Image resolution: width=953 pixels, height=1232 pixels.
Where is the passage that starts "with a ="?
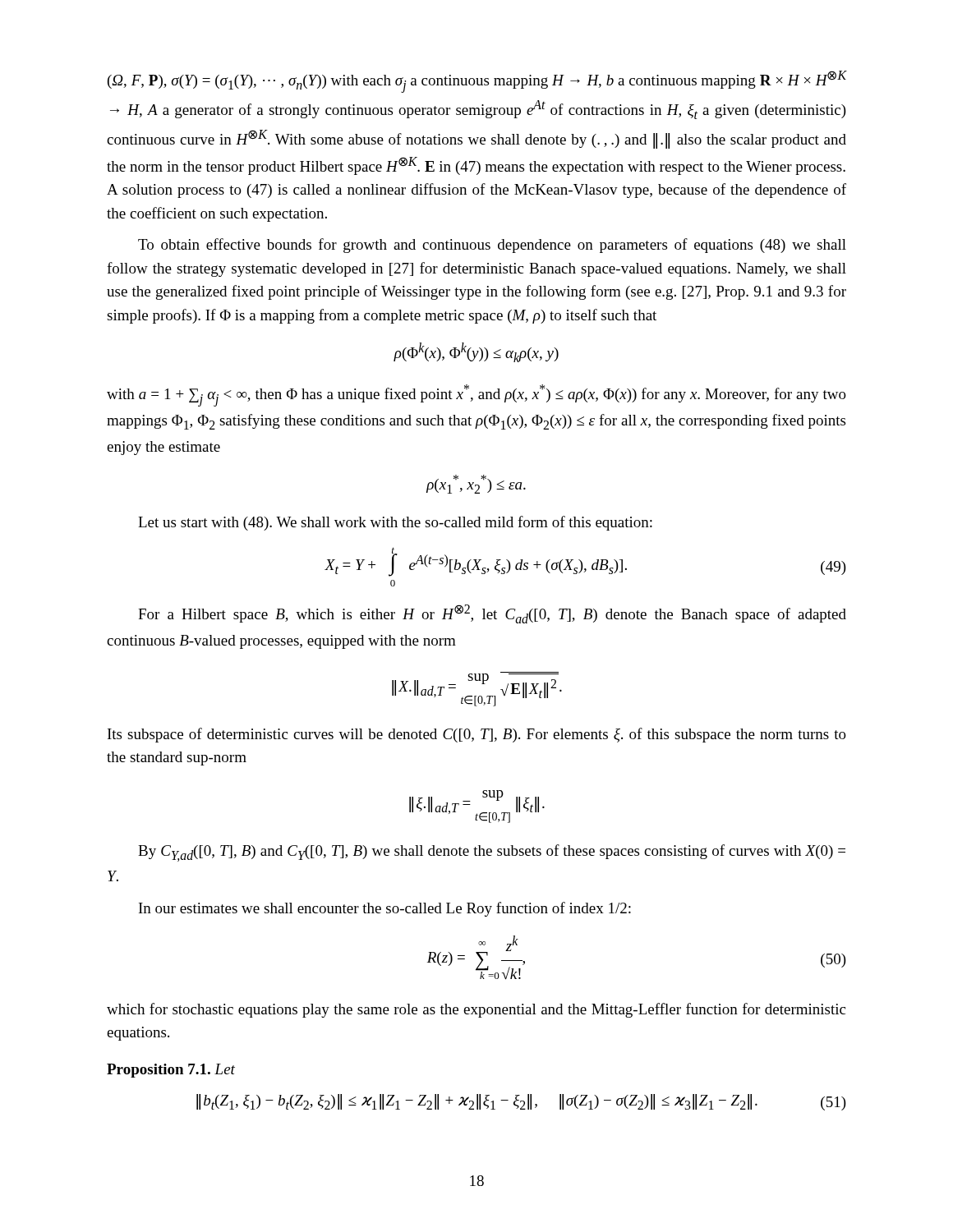(x=476, y=418)
